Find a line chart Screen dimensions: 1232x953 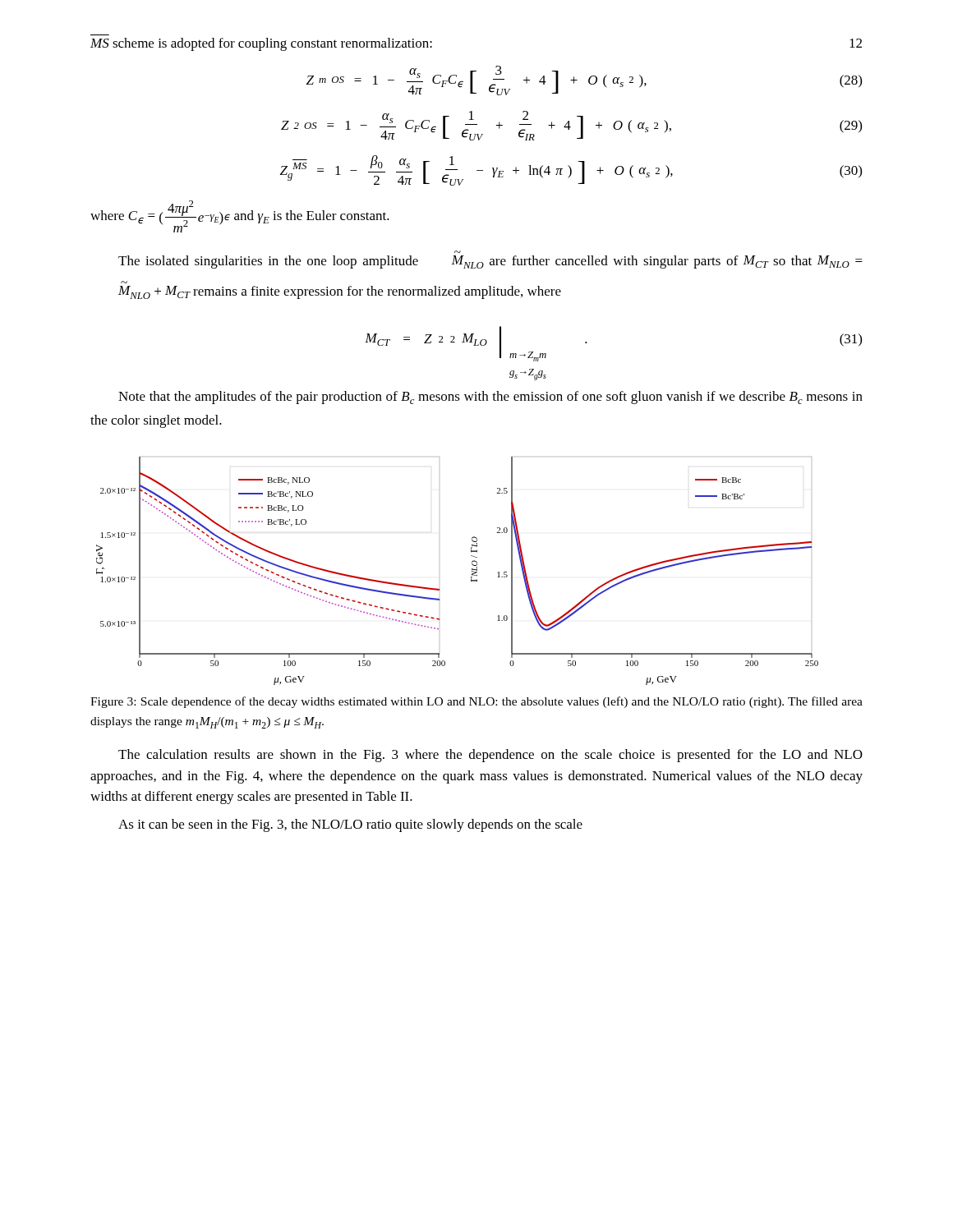click(x=476, y=568)
